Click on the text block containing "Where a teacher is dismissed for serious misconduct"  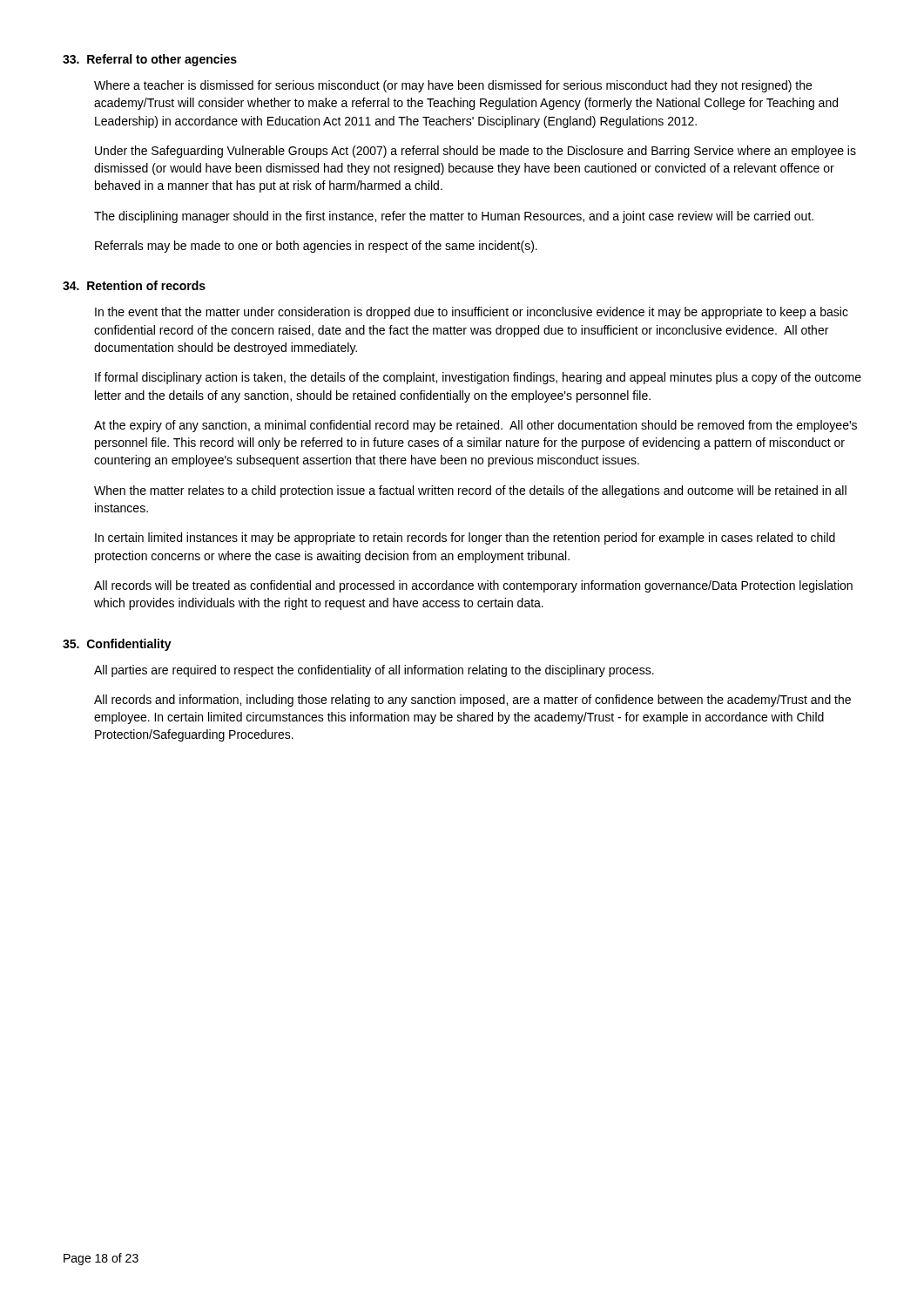click(466, 103)
